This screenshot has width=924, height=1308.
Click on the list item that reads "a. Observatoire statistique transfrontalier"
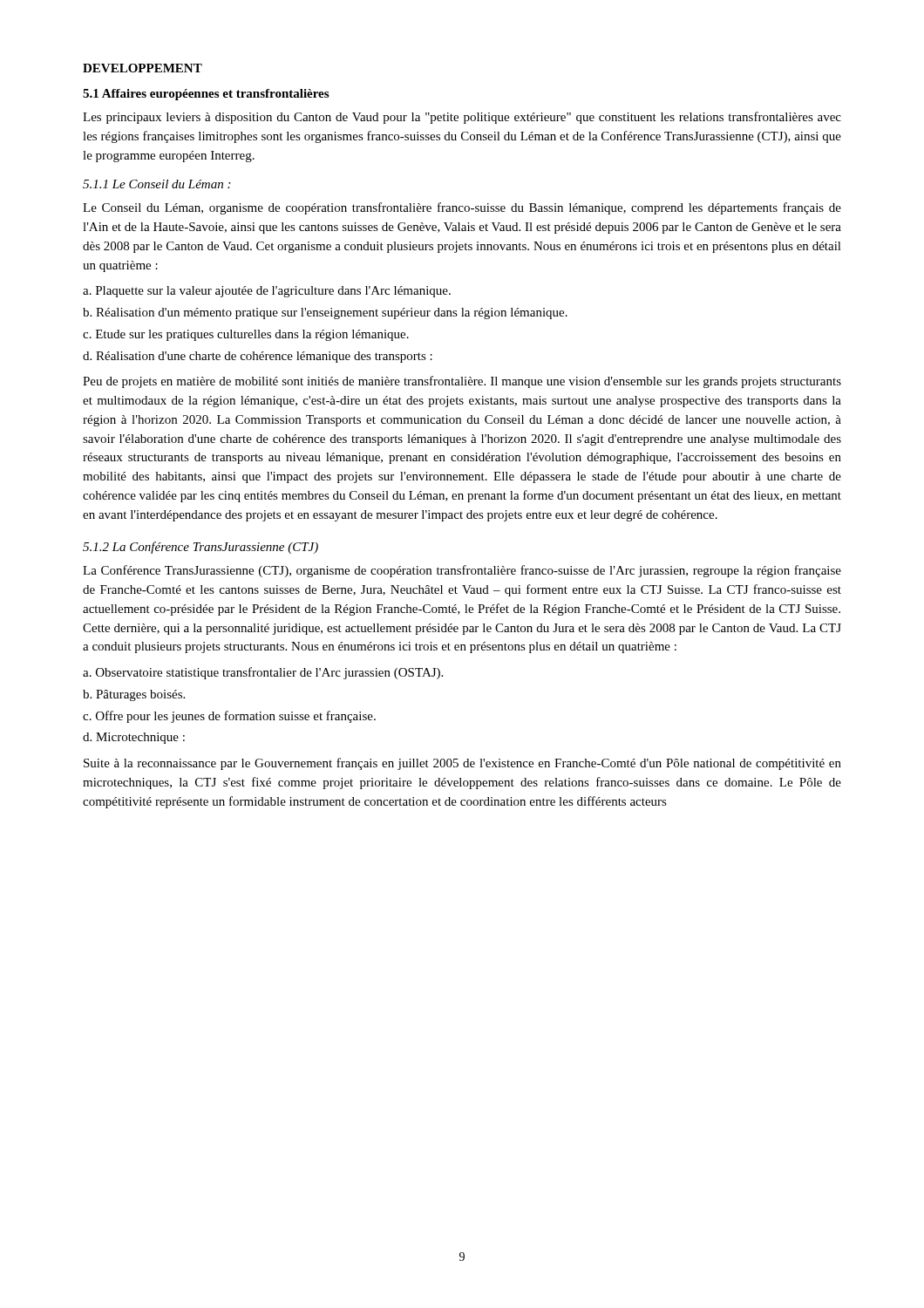263,672
